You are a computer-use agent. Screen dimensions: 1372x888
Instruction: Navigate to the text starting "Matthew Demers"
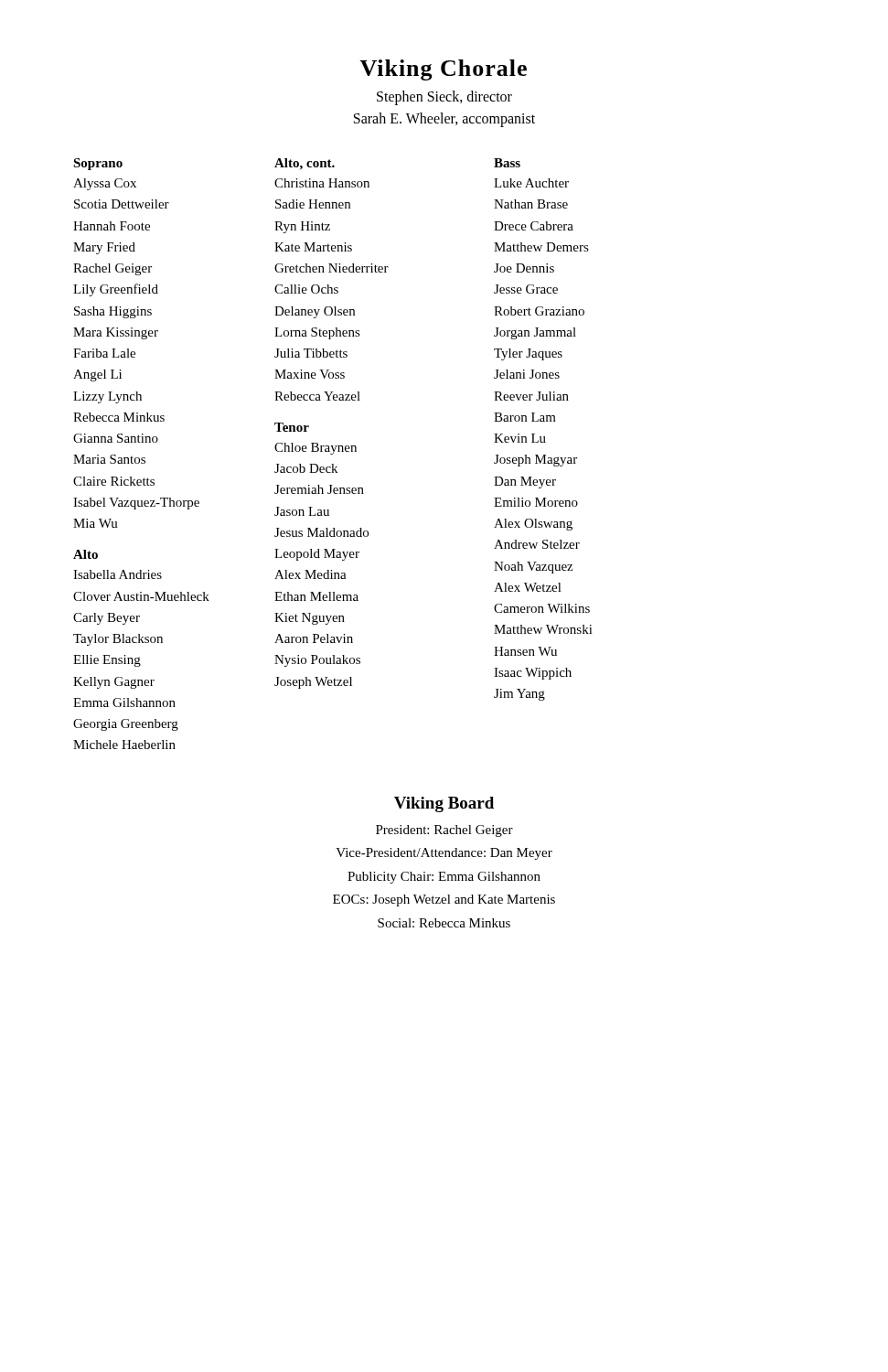[x=599, y=247]
